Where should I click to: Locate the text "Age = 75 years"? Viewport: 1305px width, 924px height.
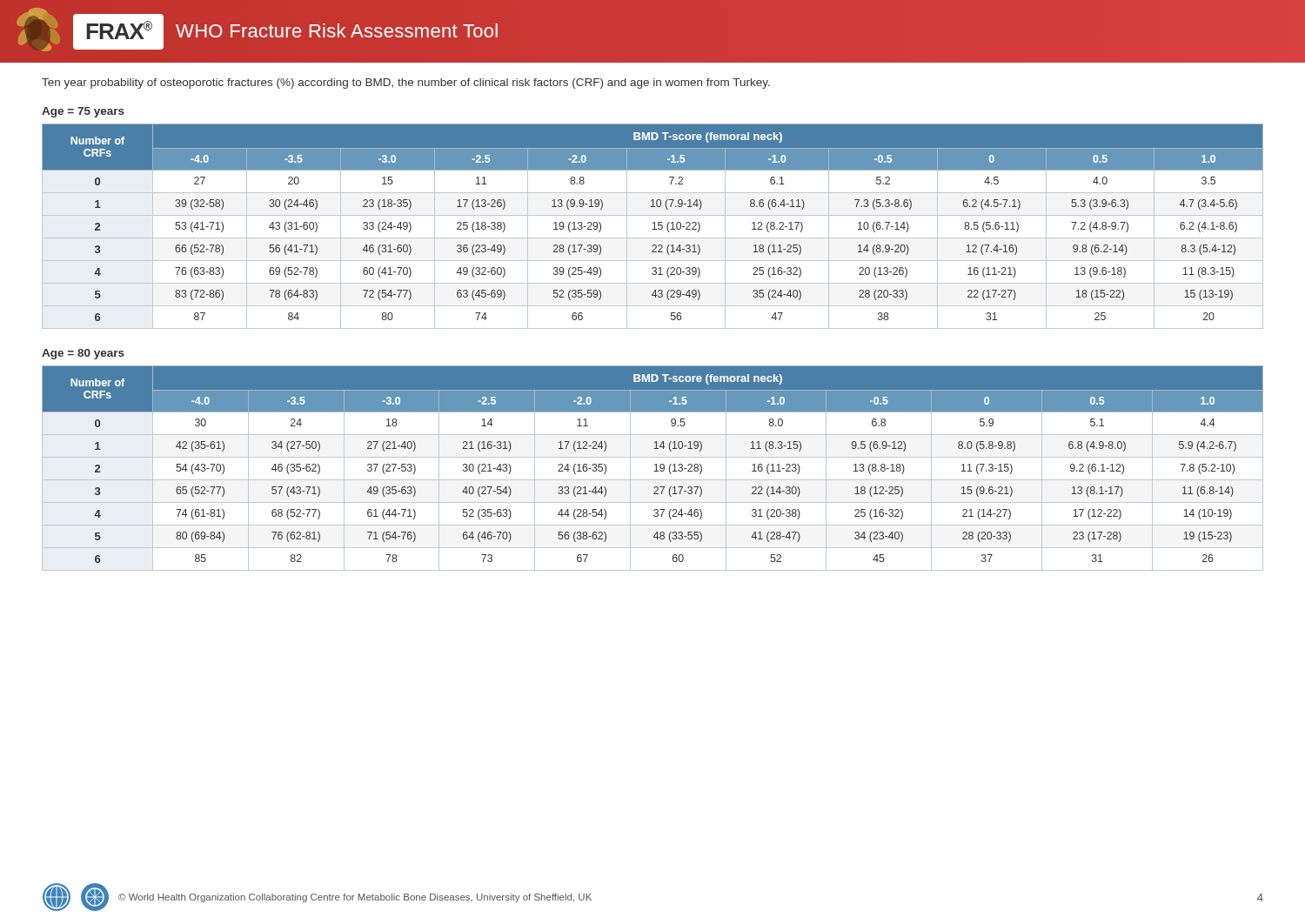[83, 111]
